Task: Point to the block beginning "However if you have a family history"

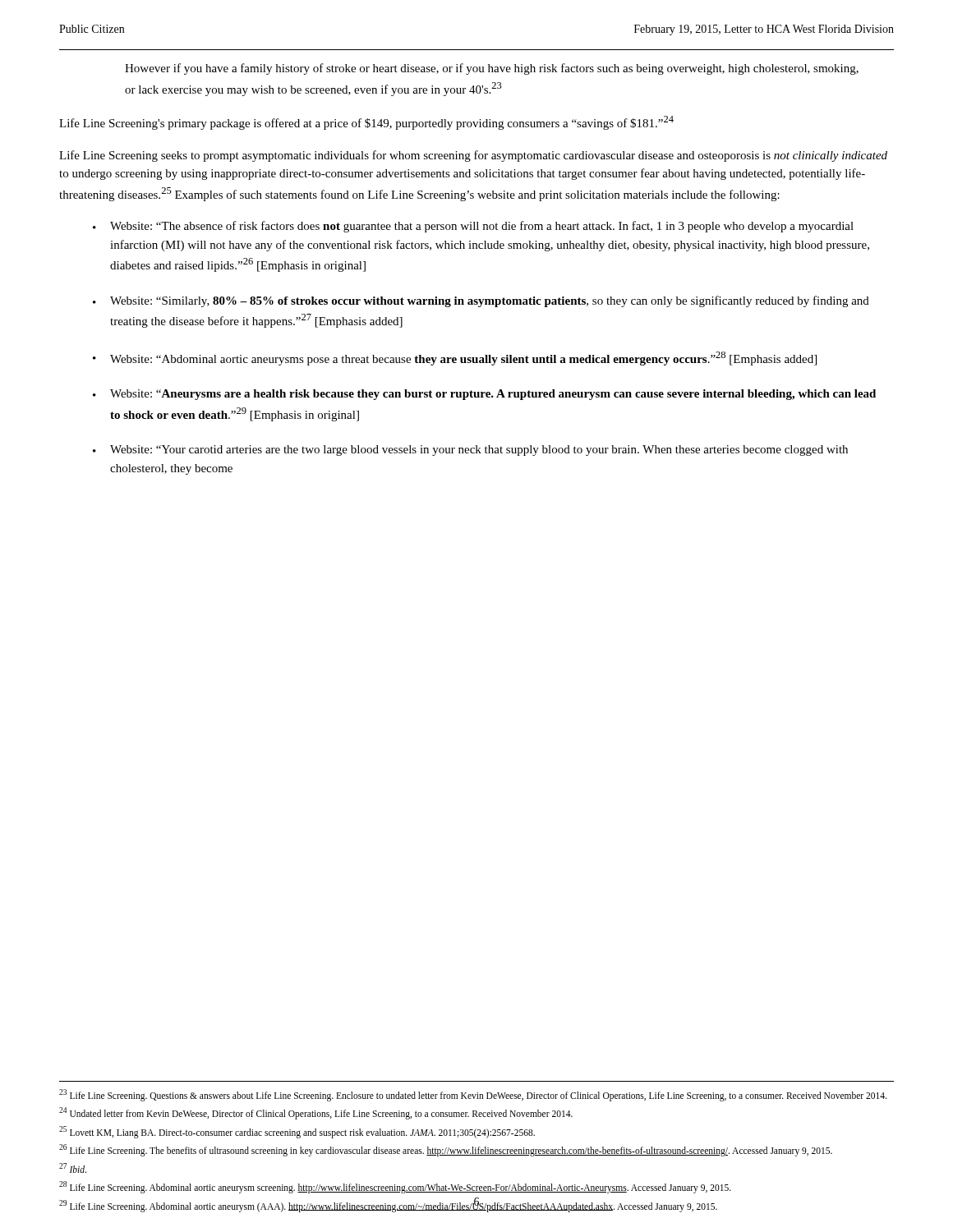Action: (x=492, y=79)
